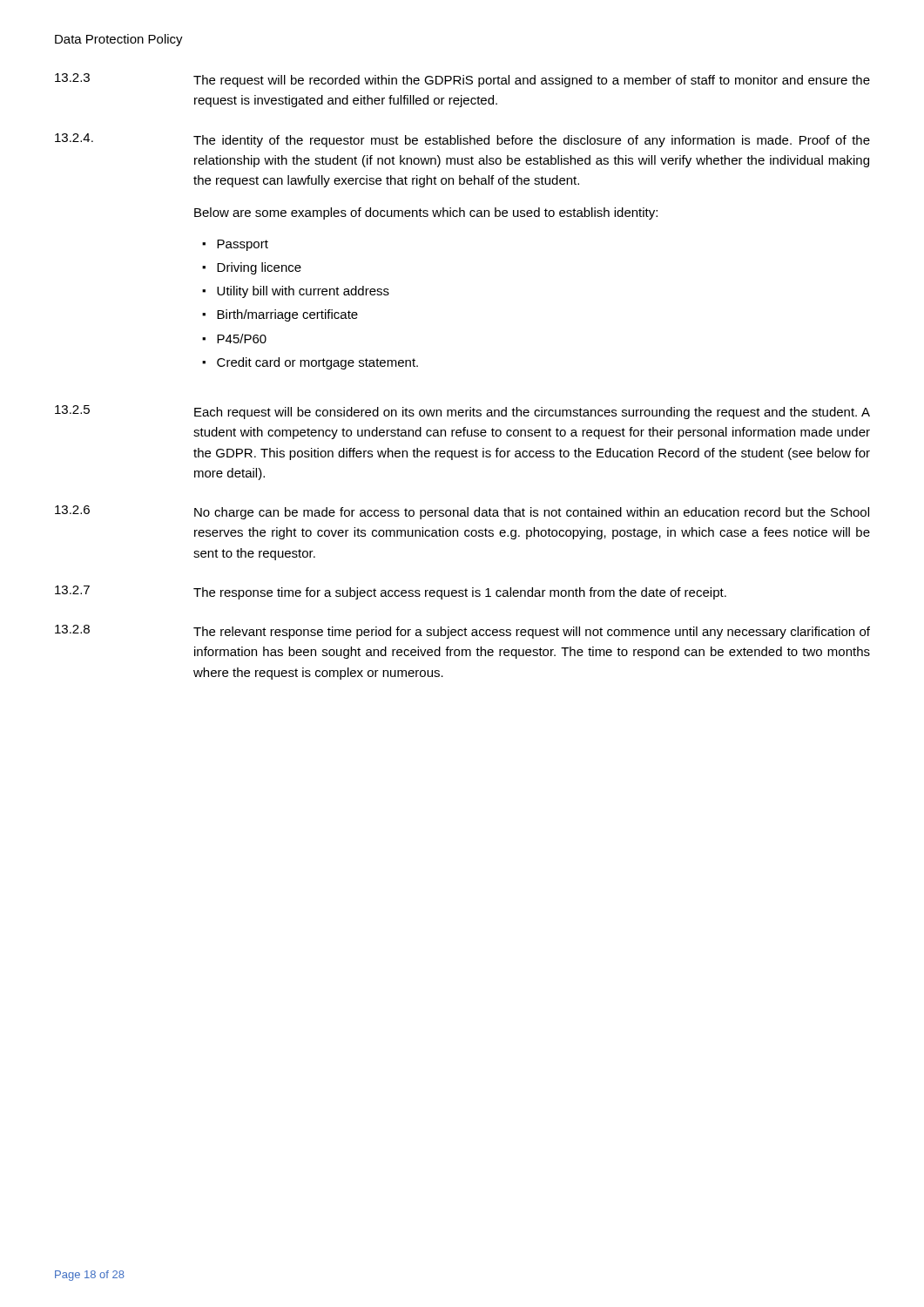Viewport: 924px width, 1307px height.
Task: Point to the text block starting "2.4. The identity of the requestor must"
Action: 462,140
